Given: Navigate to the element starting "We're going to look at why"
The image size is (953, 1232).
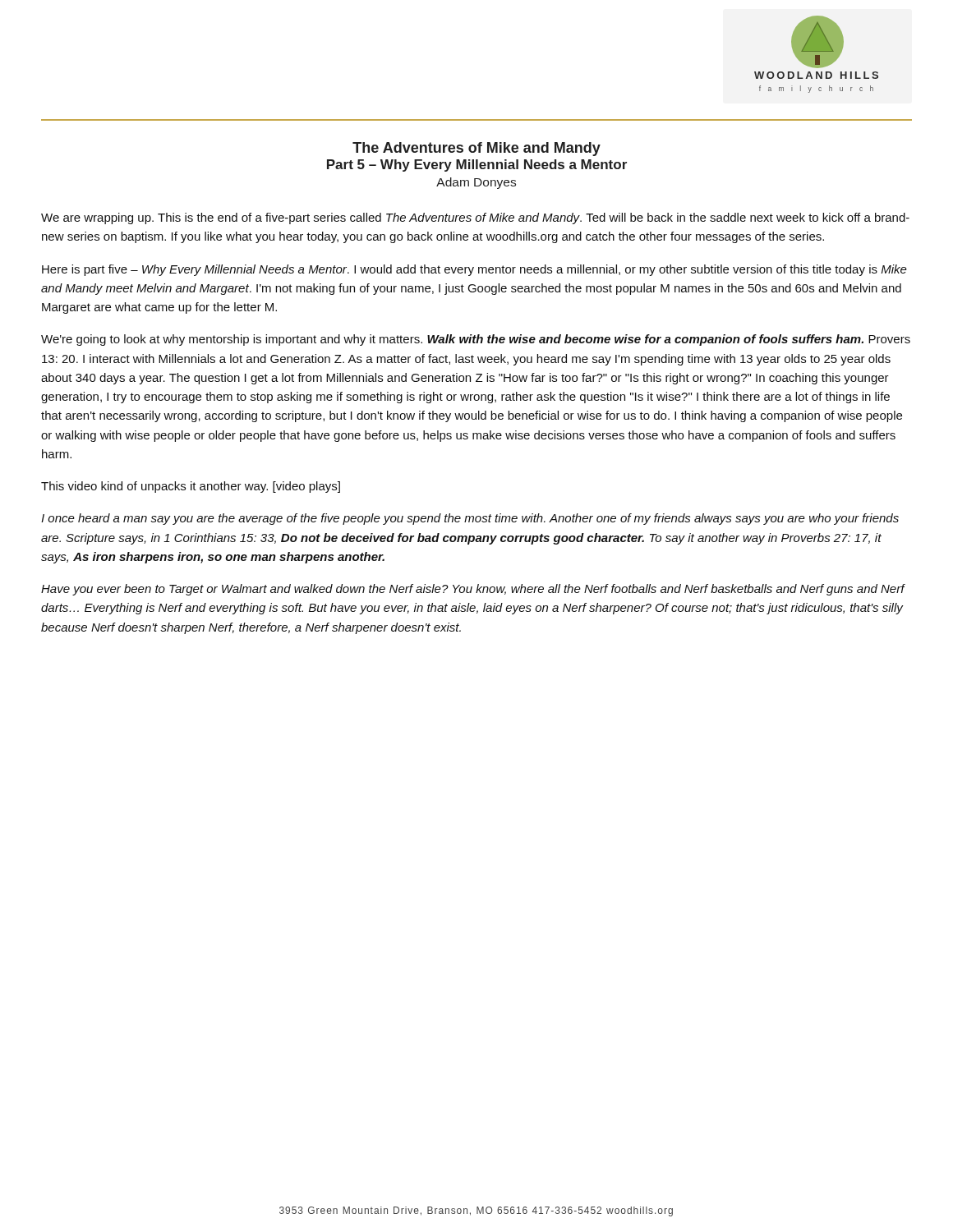Looking at the screenshot, I should point(476,396).
